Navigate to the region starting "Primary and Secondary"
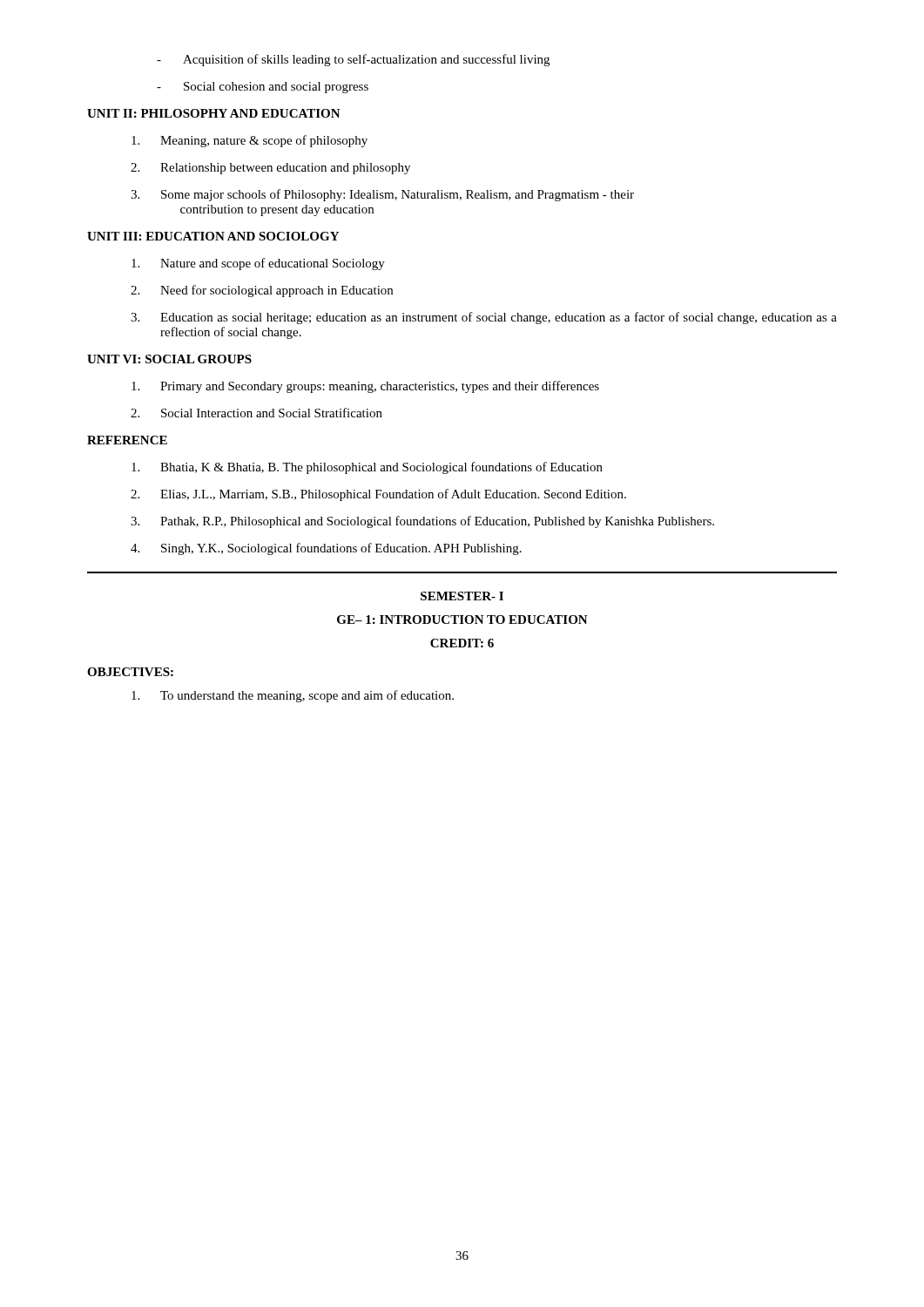The image size is (924, 1307). 365,386
